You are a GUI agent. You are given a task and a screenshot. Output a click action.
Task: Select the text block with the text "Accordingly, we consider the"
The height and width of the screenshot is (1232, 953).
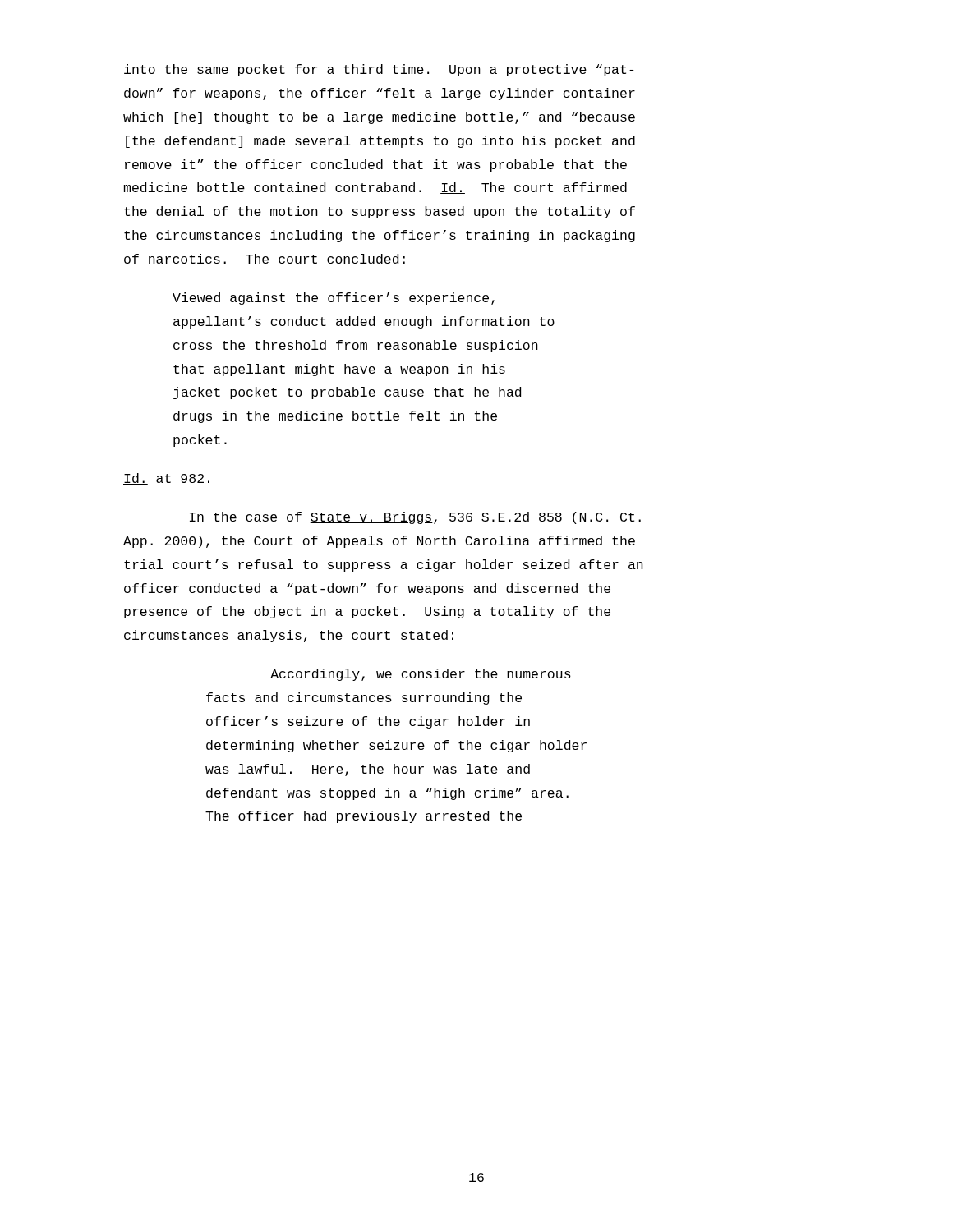[x=518, y=747]
